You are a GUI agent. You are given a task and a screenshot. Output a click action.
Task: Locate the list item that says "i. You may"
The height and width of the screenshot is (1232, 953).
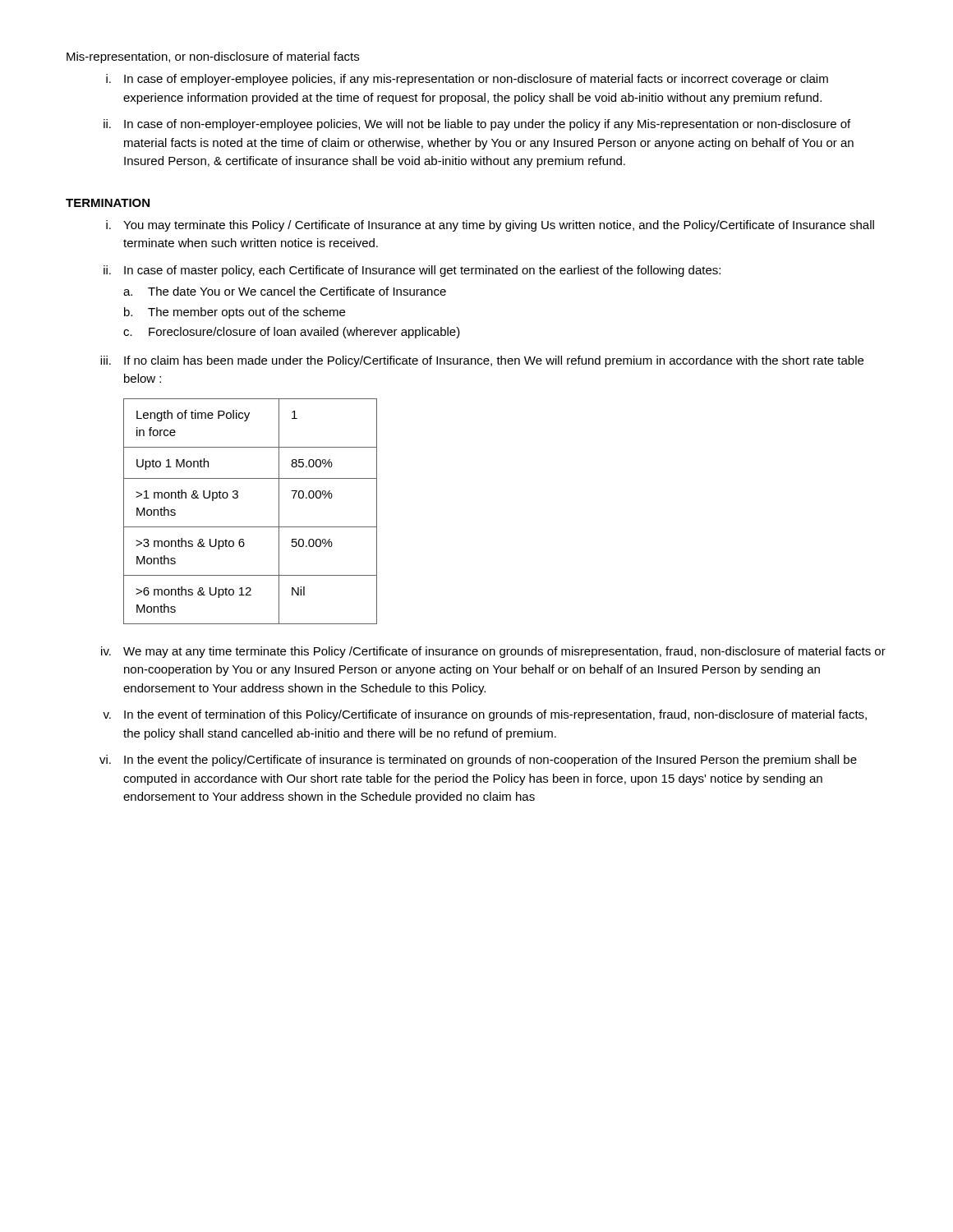[476, 234]
